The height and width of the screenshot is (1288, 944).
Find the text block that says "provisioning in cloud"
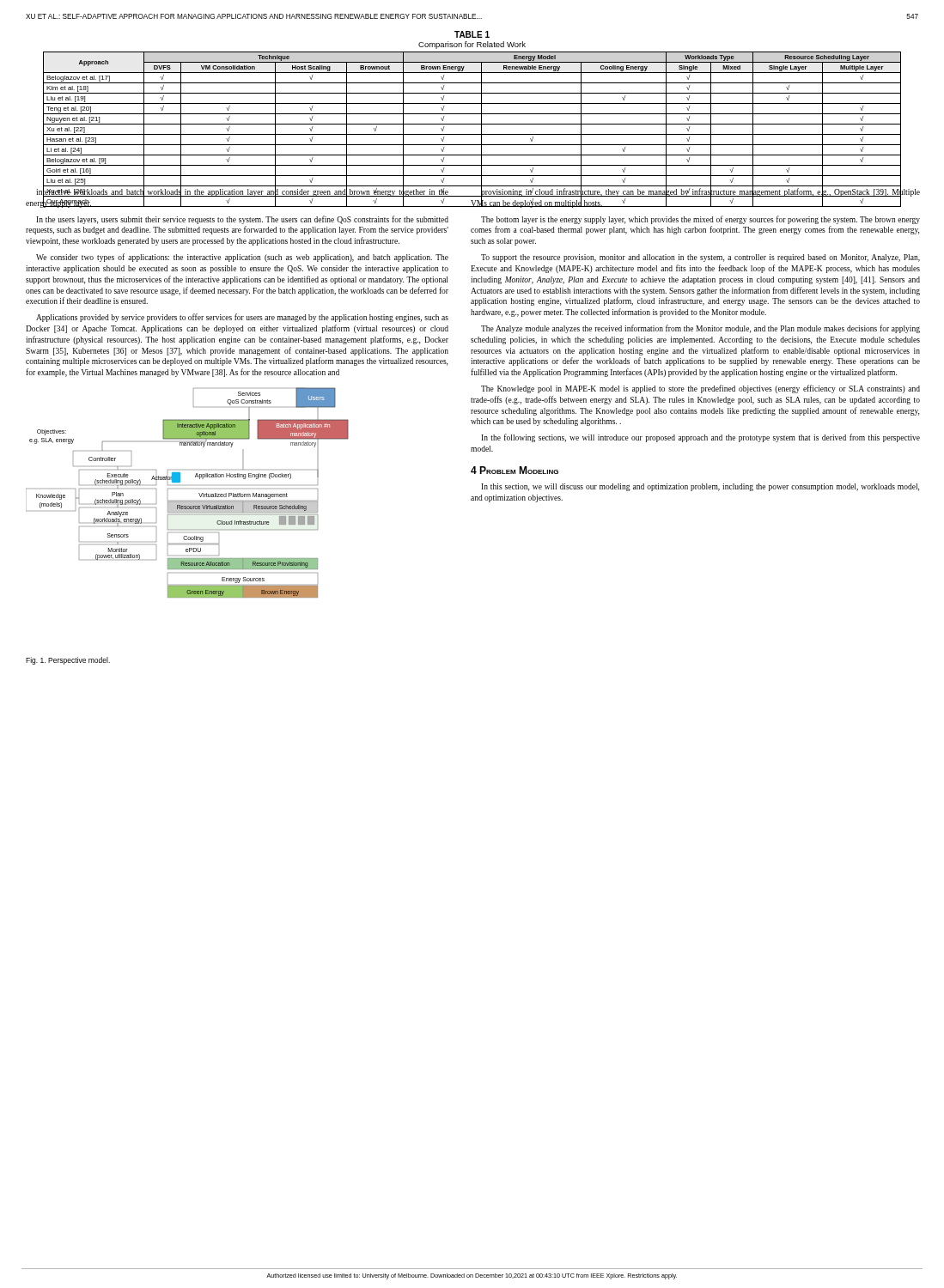(695, 321)
